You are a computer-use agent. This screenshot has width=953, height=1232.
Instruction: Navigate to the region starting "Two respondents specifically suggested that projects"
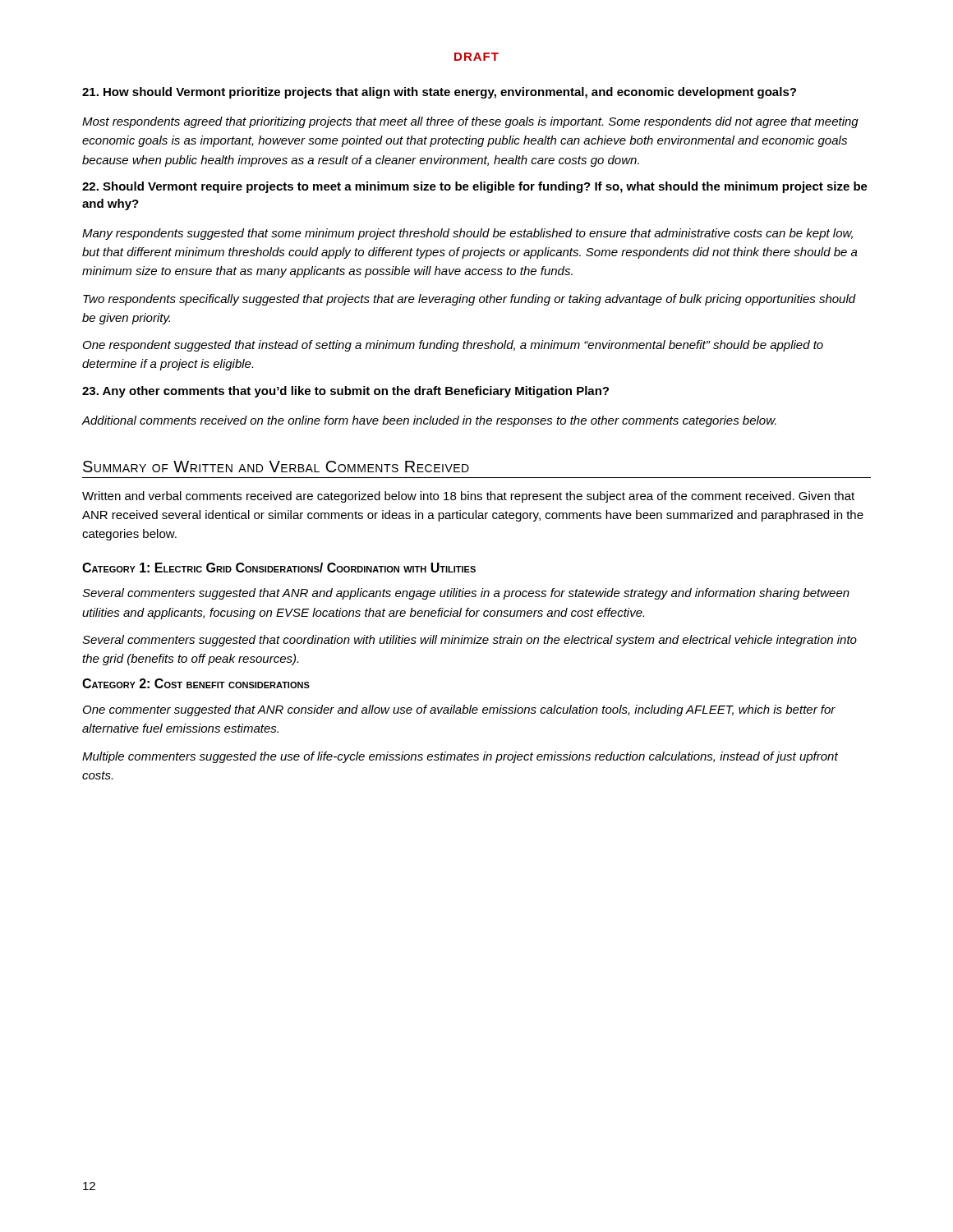469,308
